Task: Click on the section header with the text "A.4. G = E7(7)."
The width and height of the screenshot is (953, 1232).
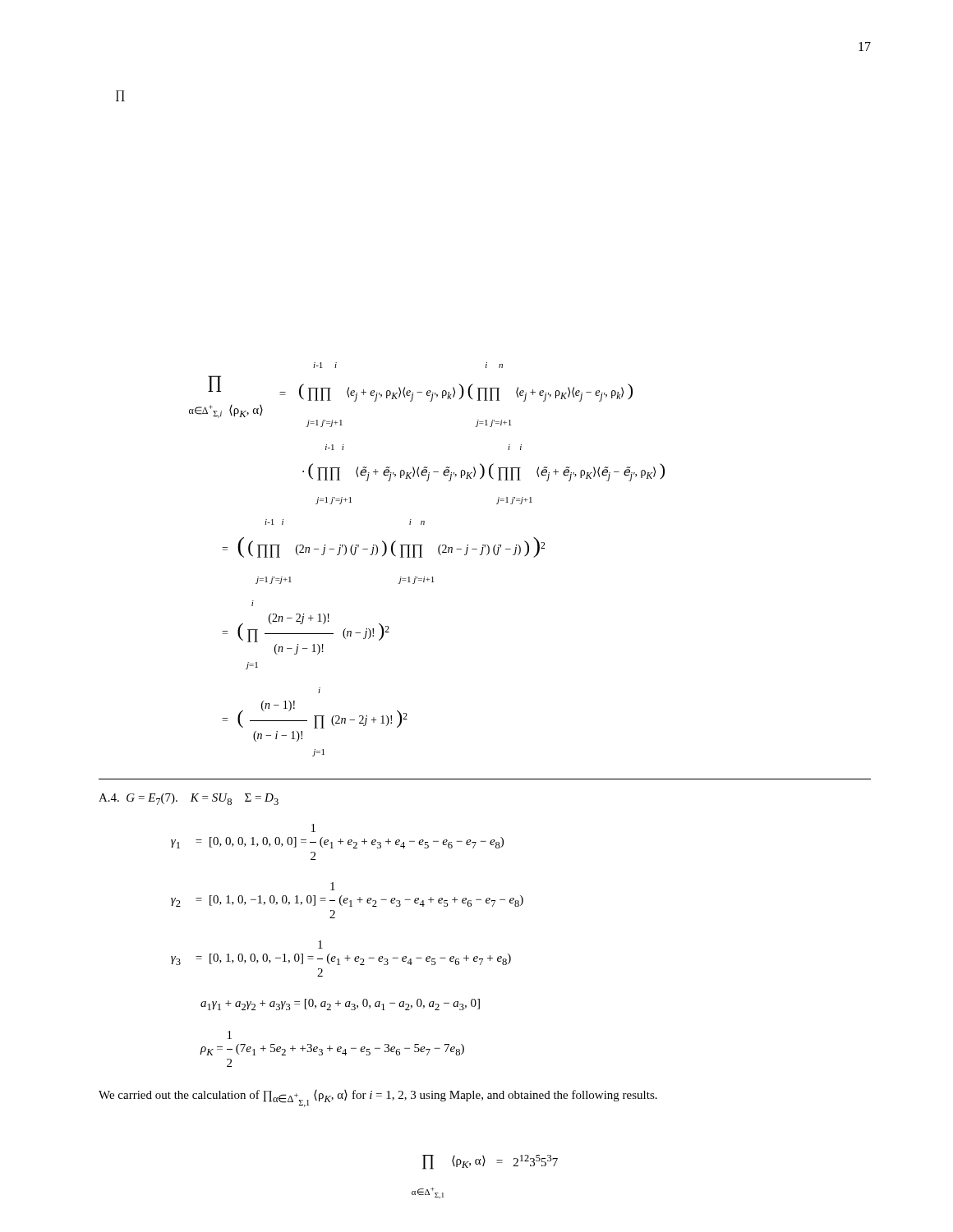Action: click(x=189, y=799)
